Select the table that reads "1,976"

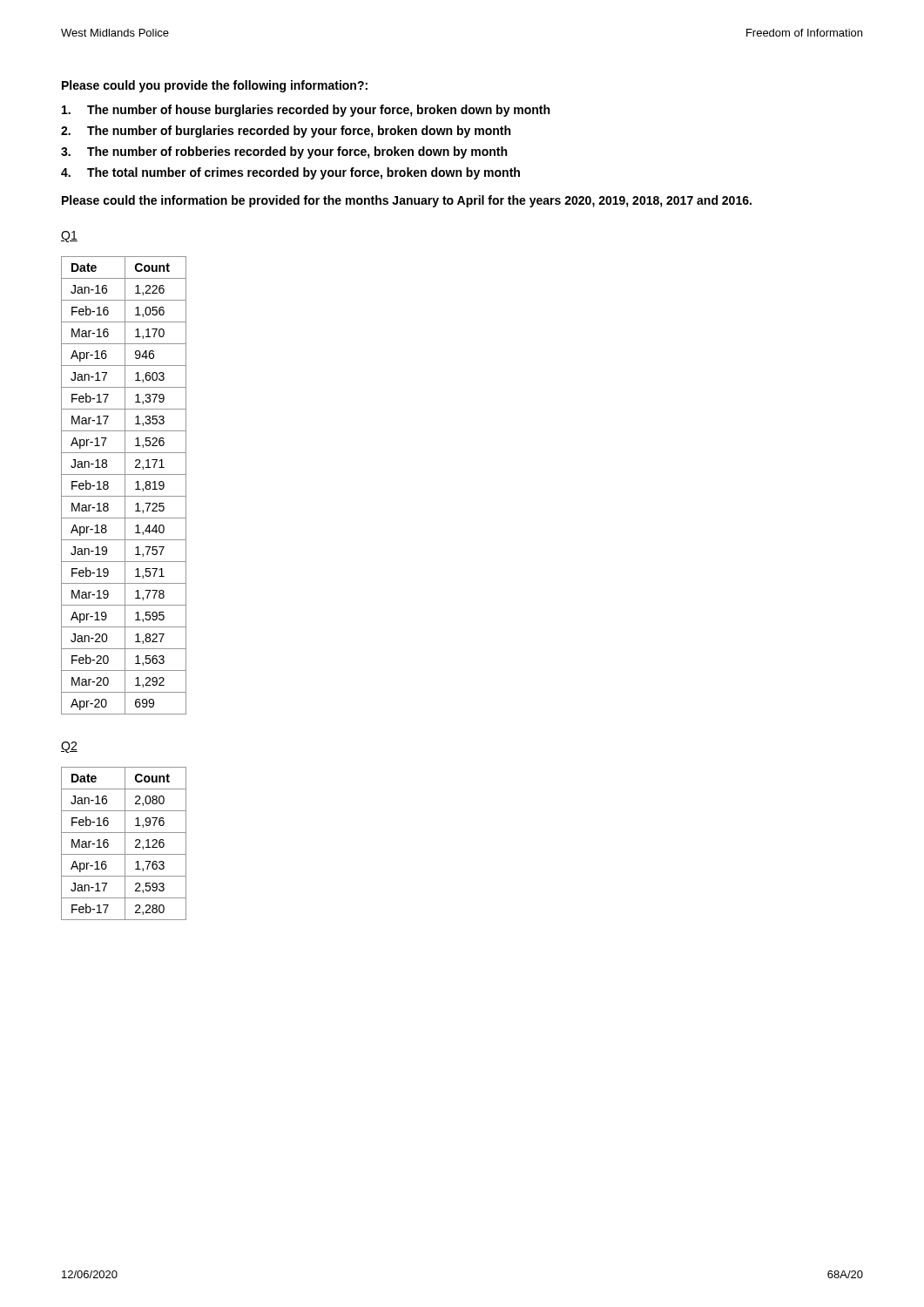tap(462, 843)
